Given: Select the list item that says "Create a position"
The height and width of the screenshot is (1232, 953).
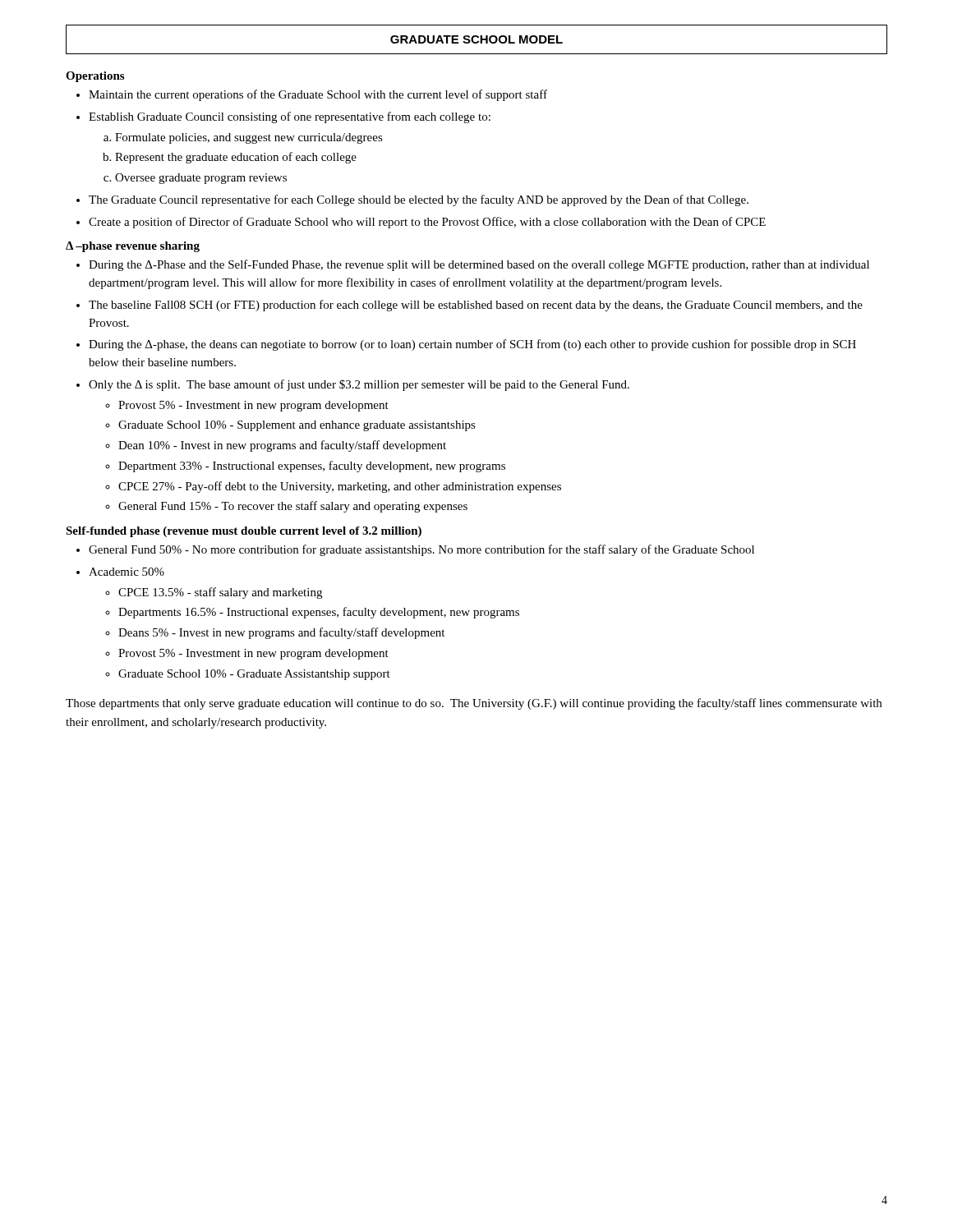Looking at the screenshot, I should point(427,221).
